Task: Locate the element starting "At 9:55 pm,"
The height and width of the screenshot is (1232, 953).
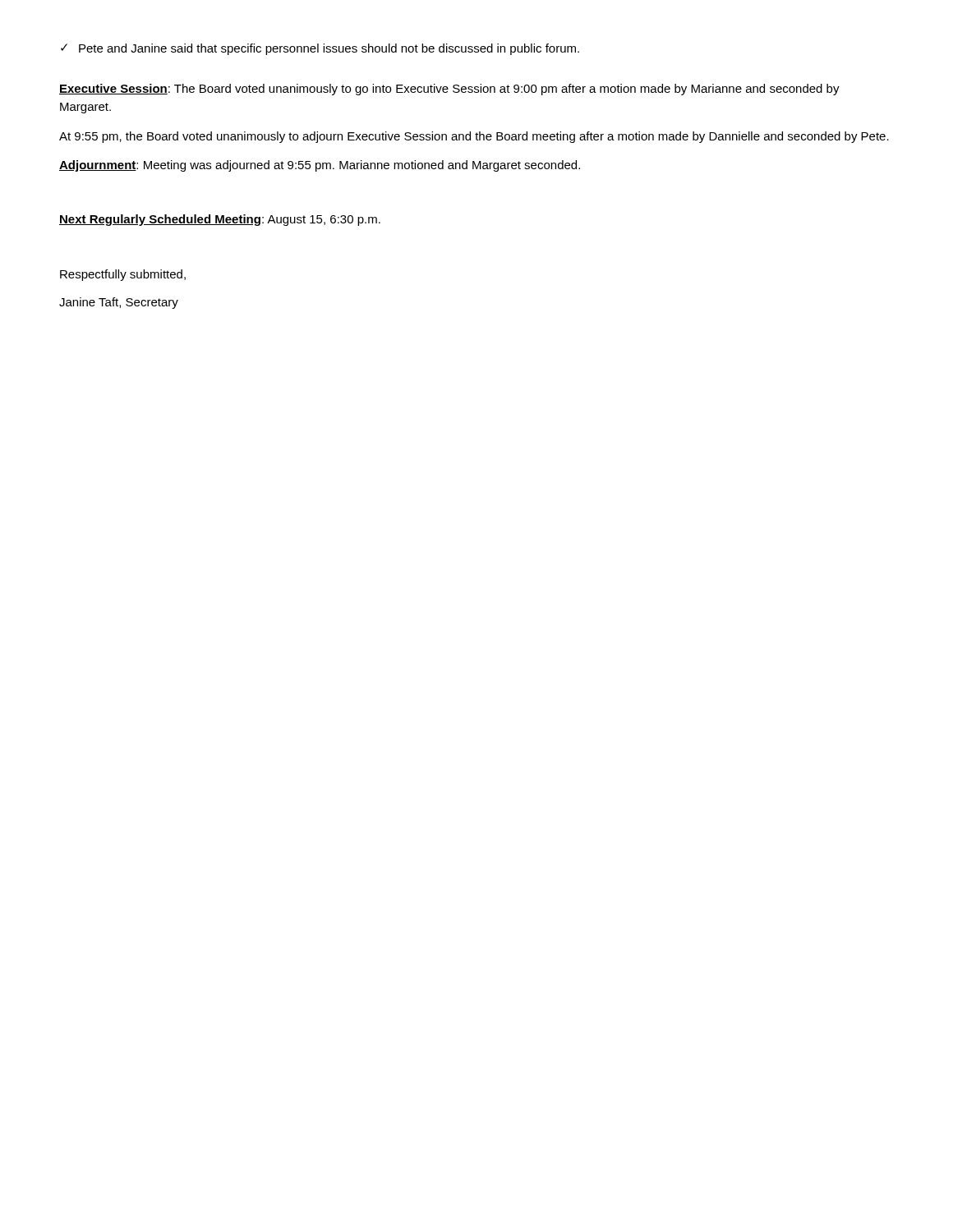Action: 474,136
